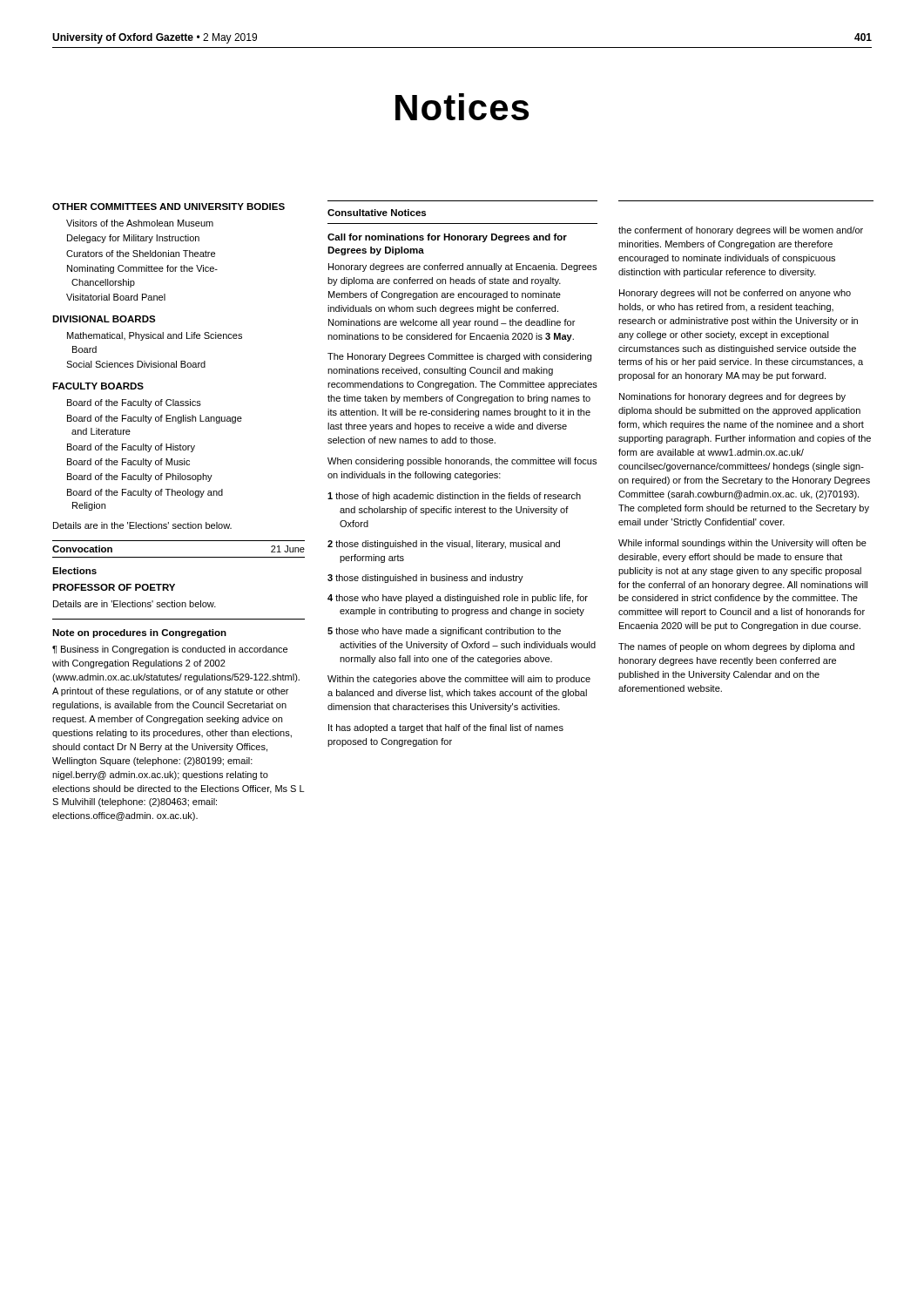Find the block on this page that starts "The names of"

[746, 668]
